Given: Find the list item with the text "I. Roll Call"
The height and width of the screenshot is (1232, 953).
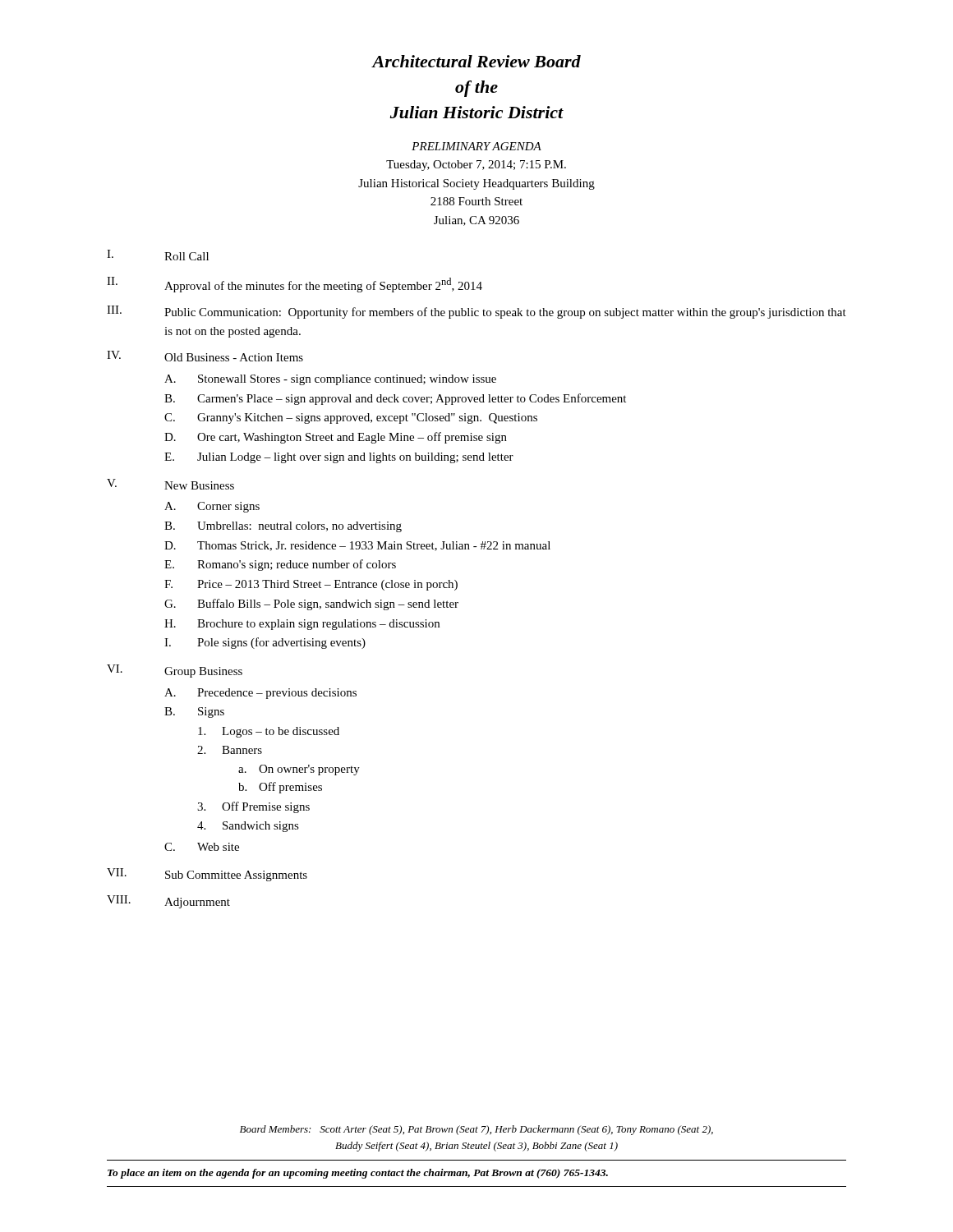Looking at the screenshot, I should point(109,255).
